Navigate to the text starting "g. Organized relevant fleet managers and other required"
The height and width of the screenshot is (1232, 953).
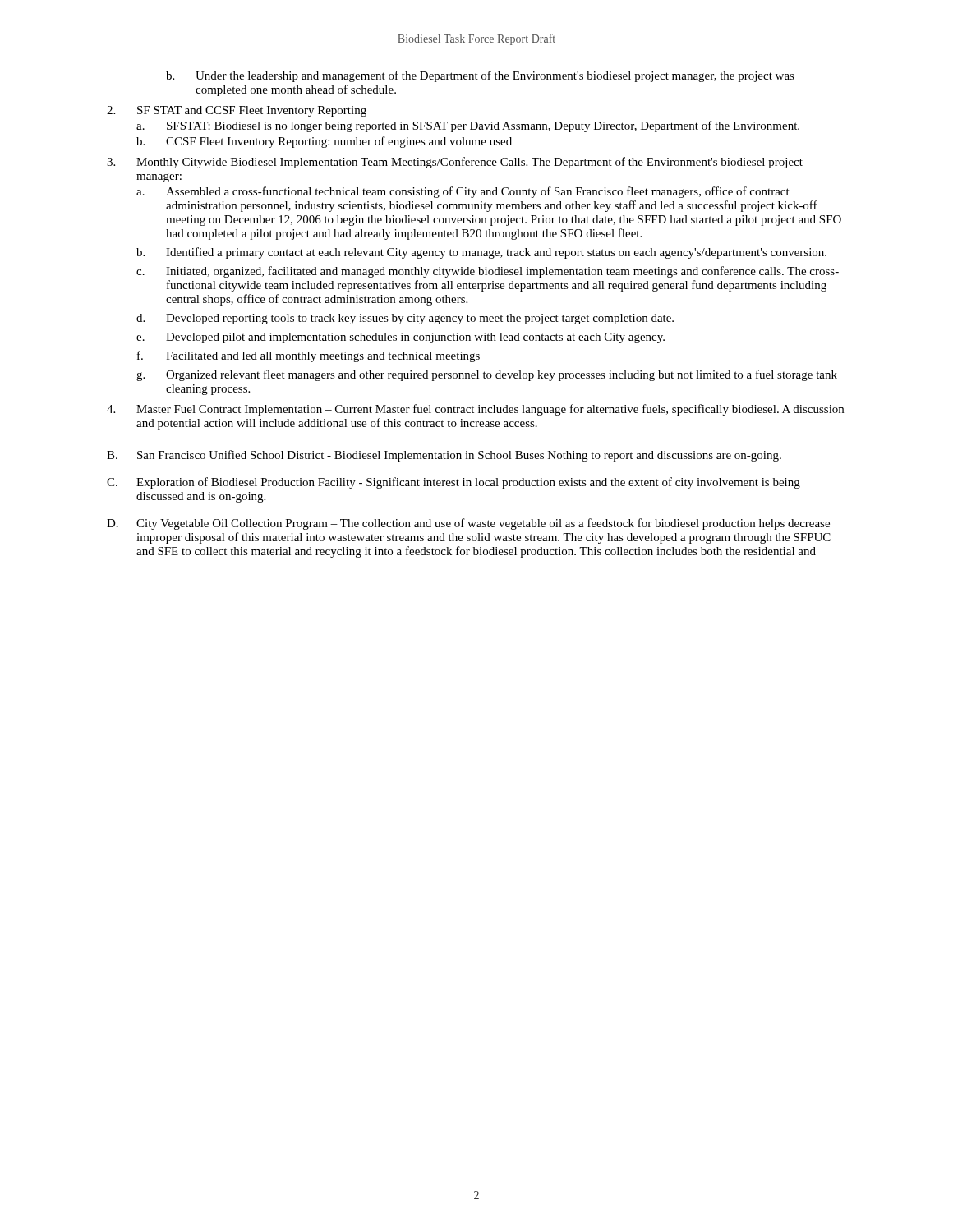click(491, 382)
